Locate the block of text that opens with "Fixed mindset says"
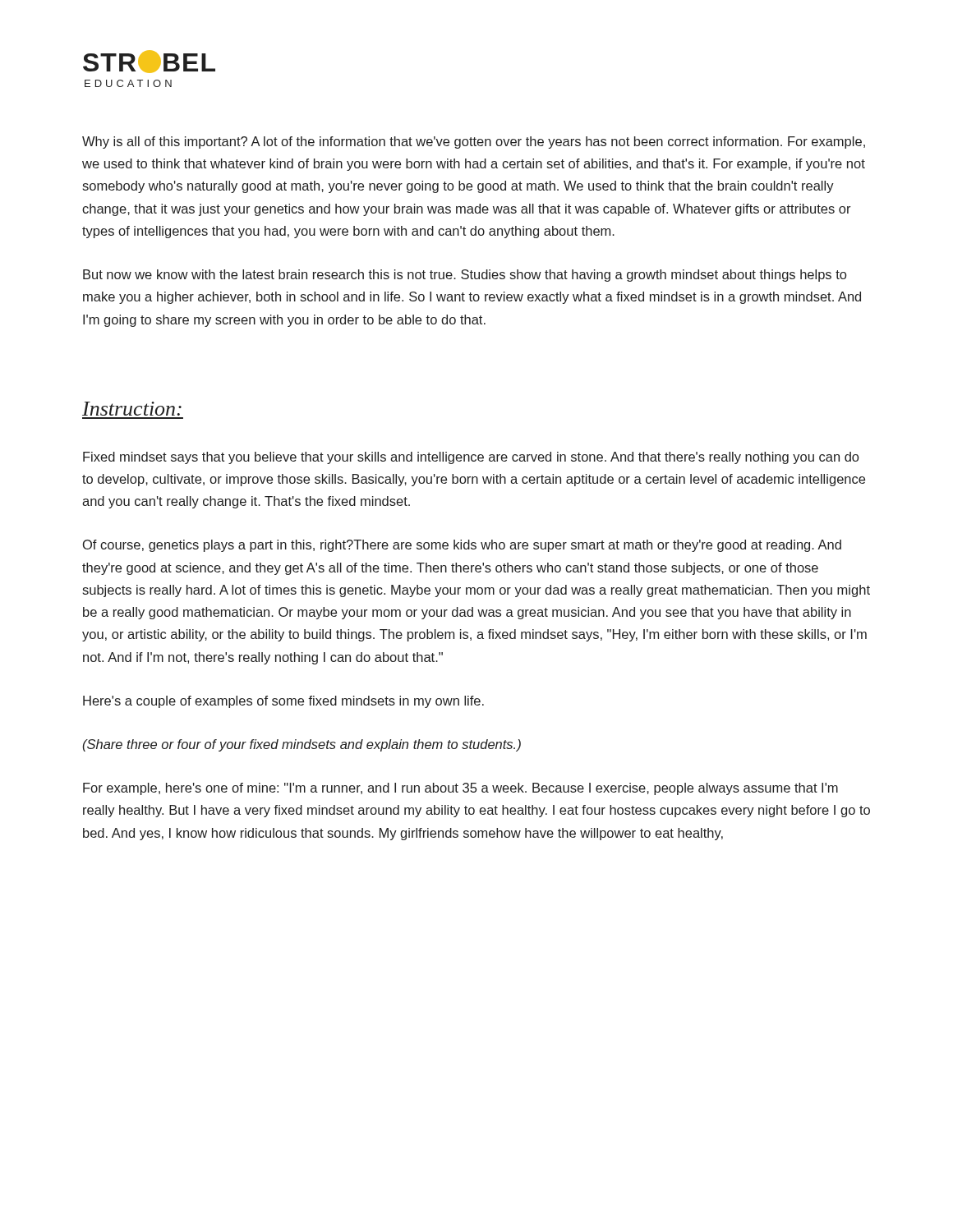Image resolution: width=953 pixels, height=1232 pixels. (474, 479)
